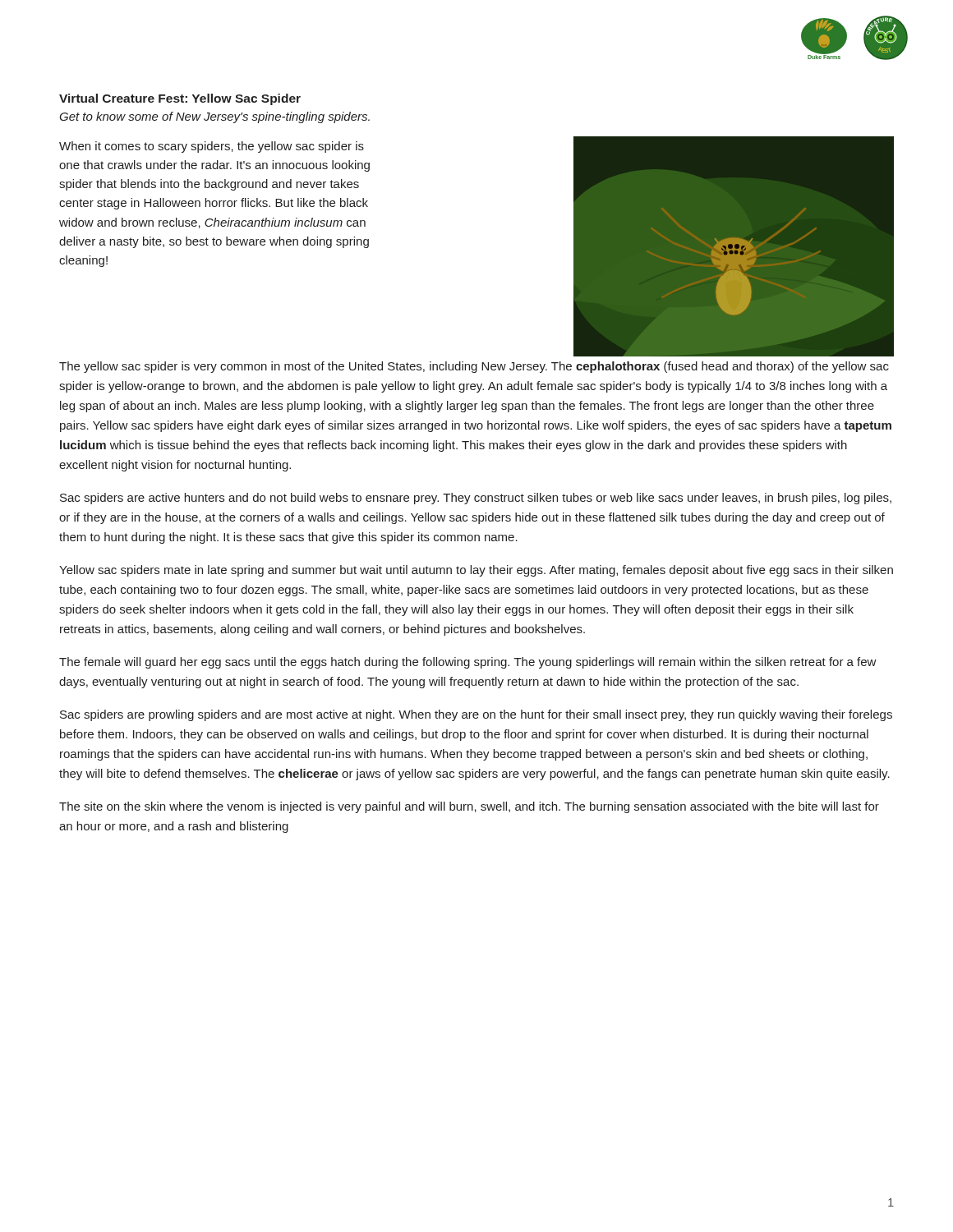Click on the logo

click(854, 39)
